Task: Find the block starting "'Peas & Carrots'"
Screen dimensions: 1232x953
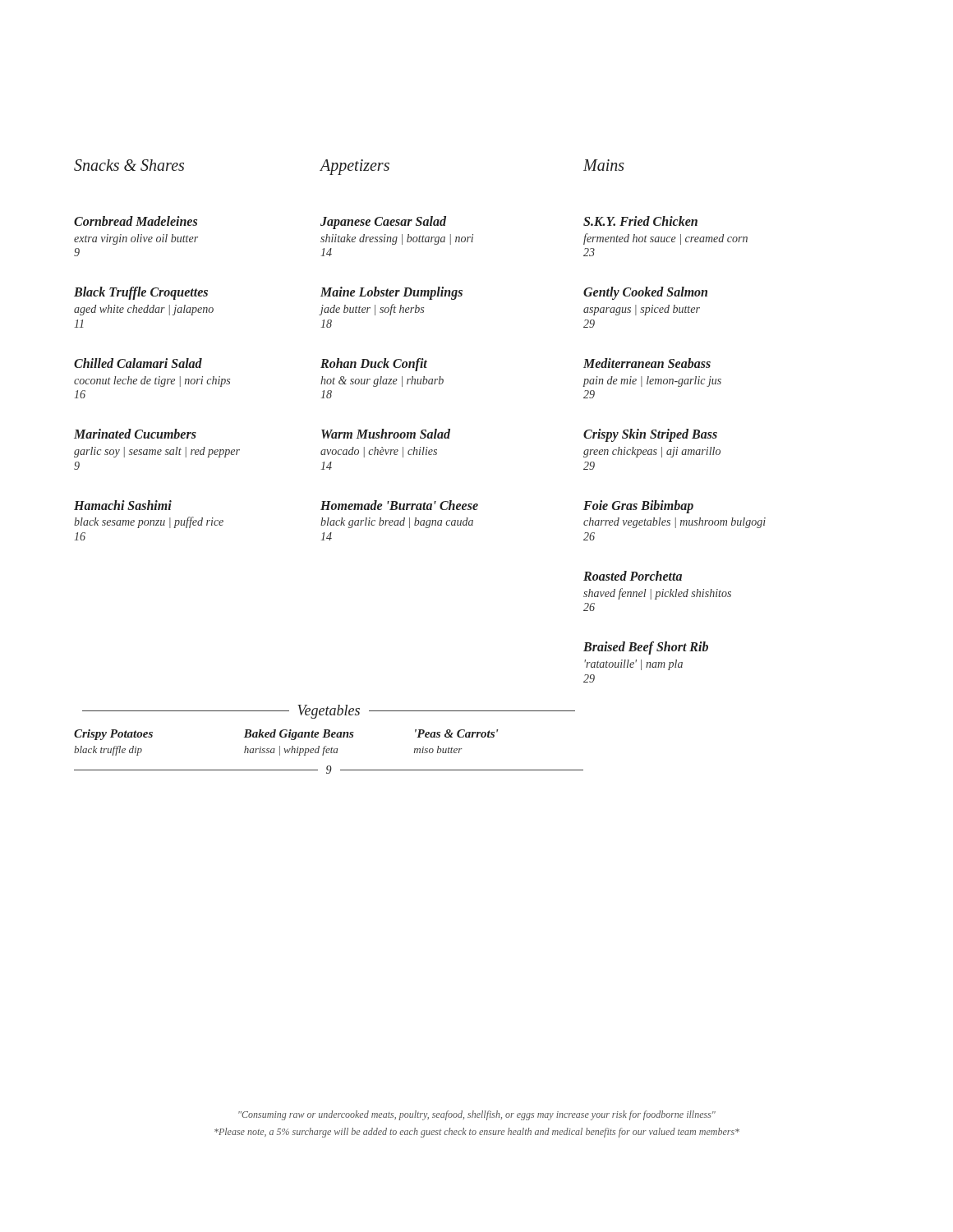Action: (x=498, y=742)
